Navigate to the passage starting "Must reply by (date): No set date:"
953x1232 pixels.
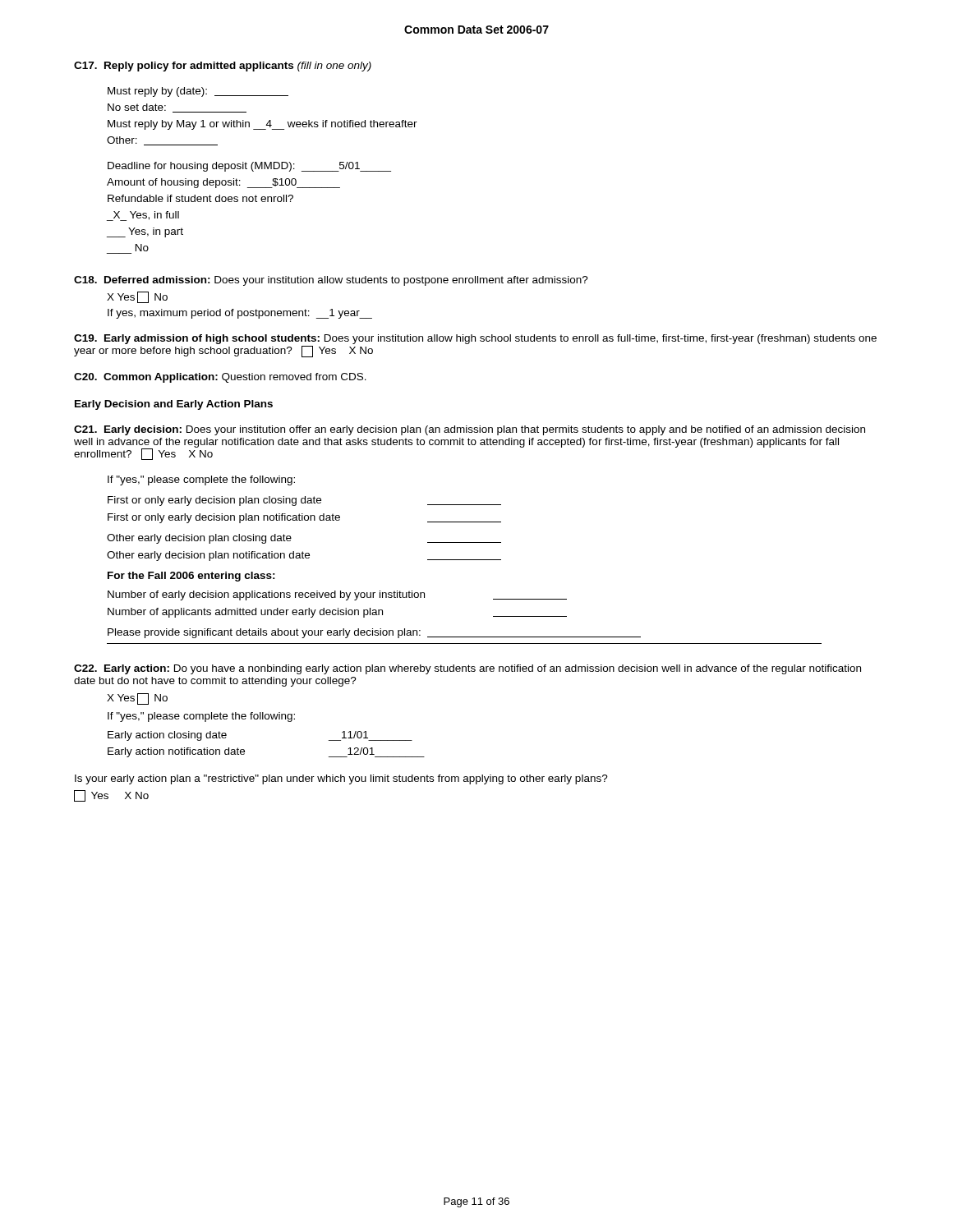198,92
